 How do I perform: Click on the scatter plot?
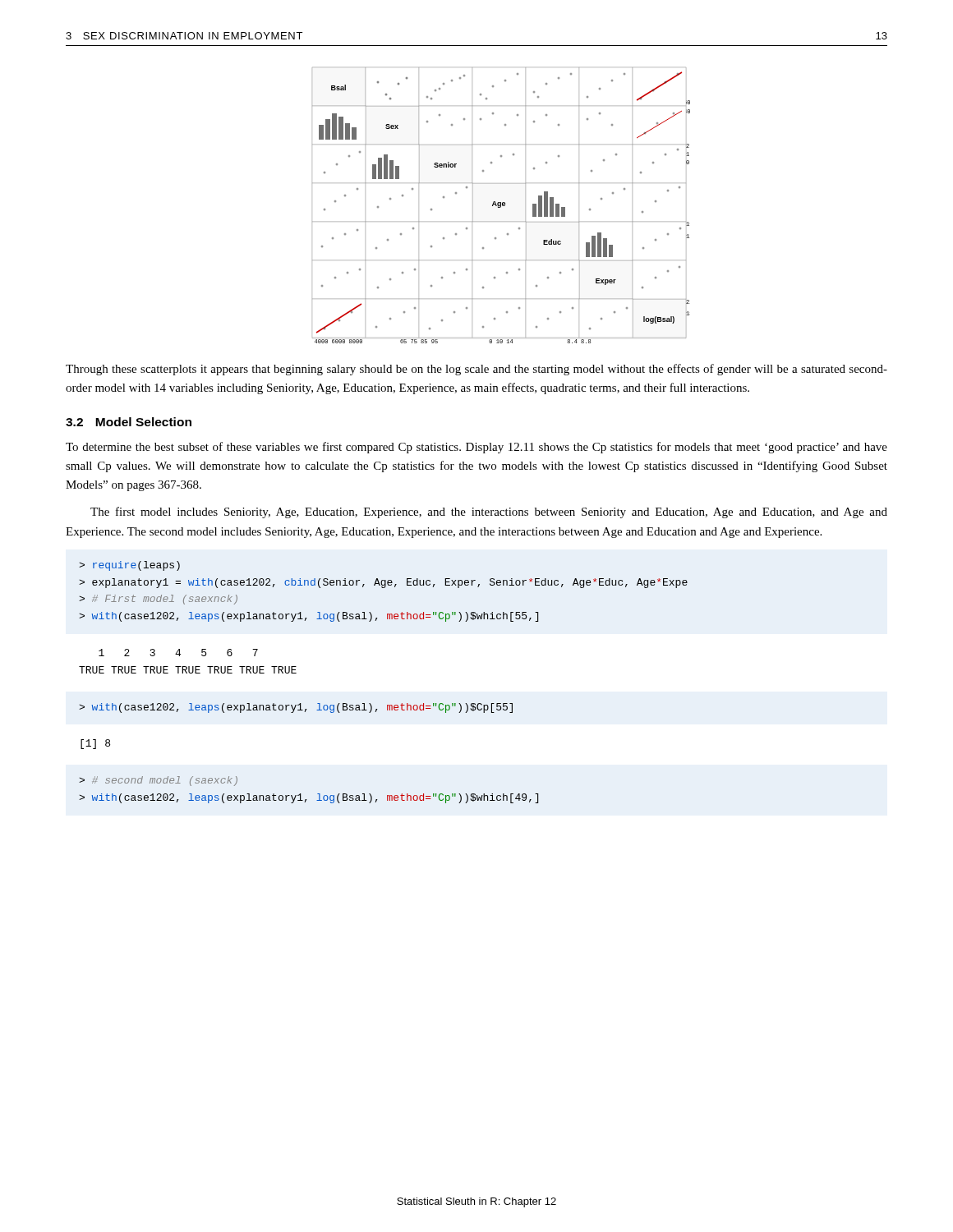476,207
